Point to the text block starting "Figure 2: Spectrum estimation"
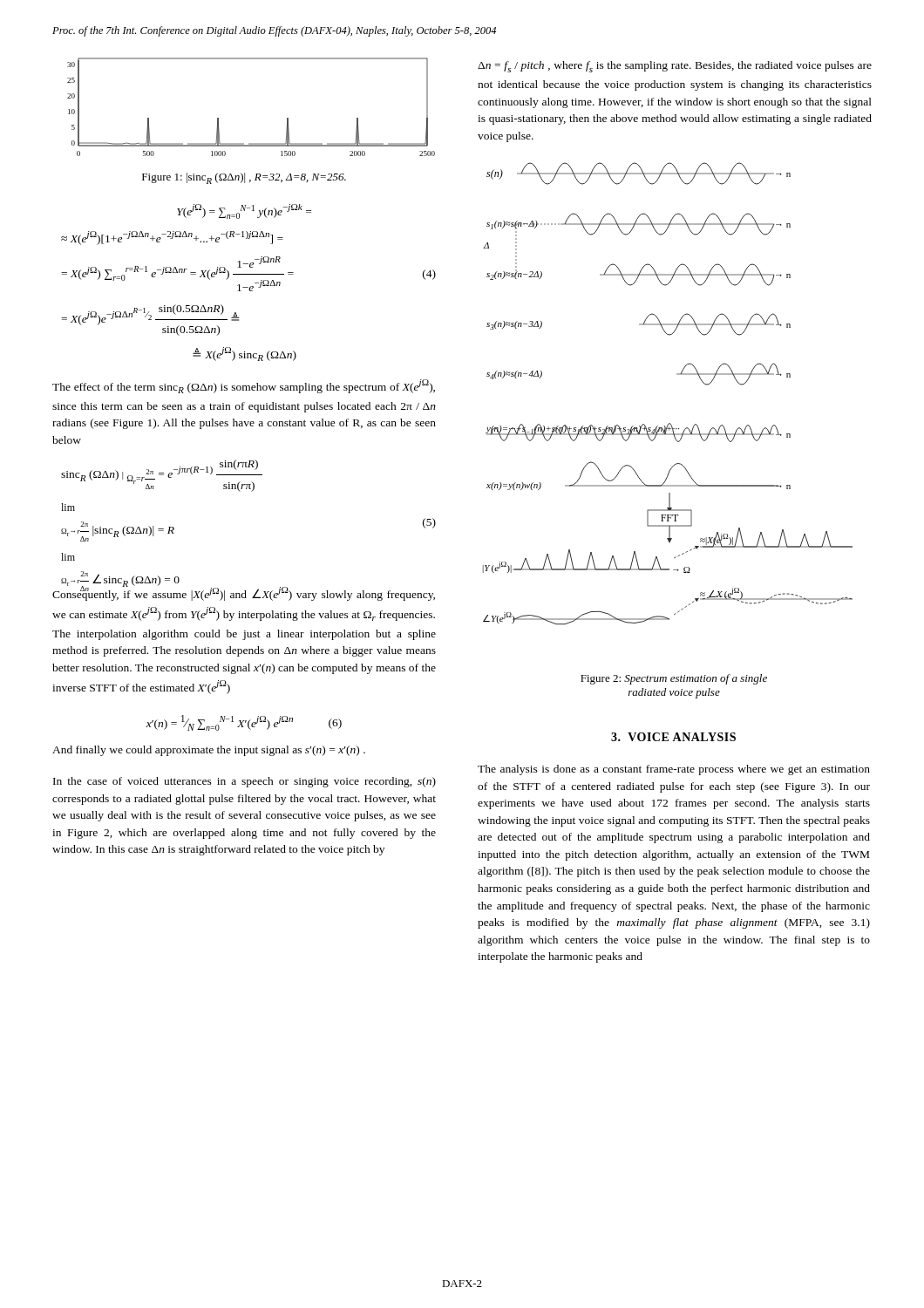 pos(674,685)
